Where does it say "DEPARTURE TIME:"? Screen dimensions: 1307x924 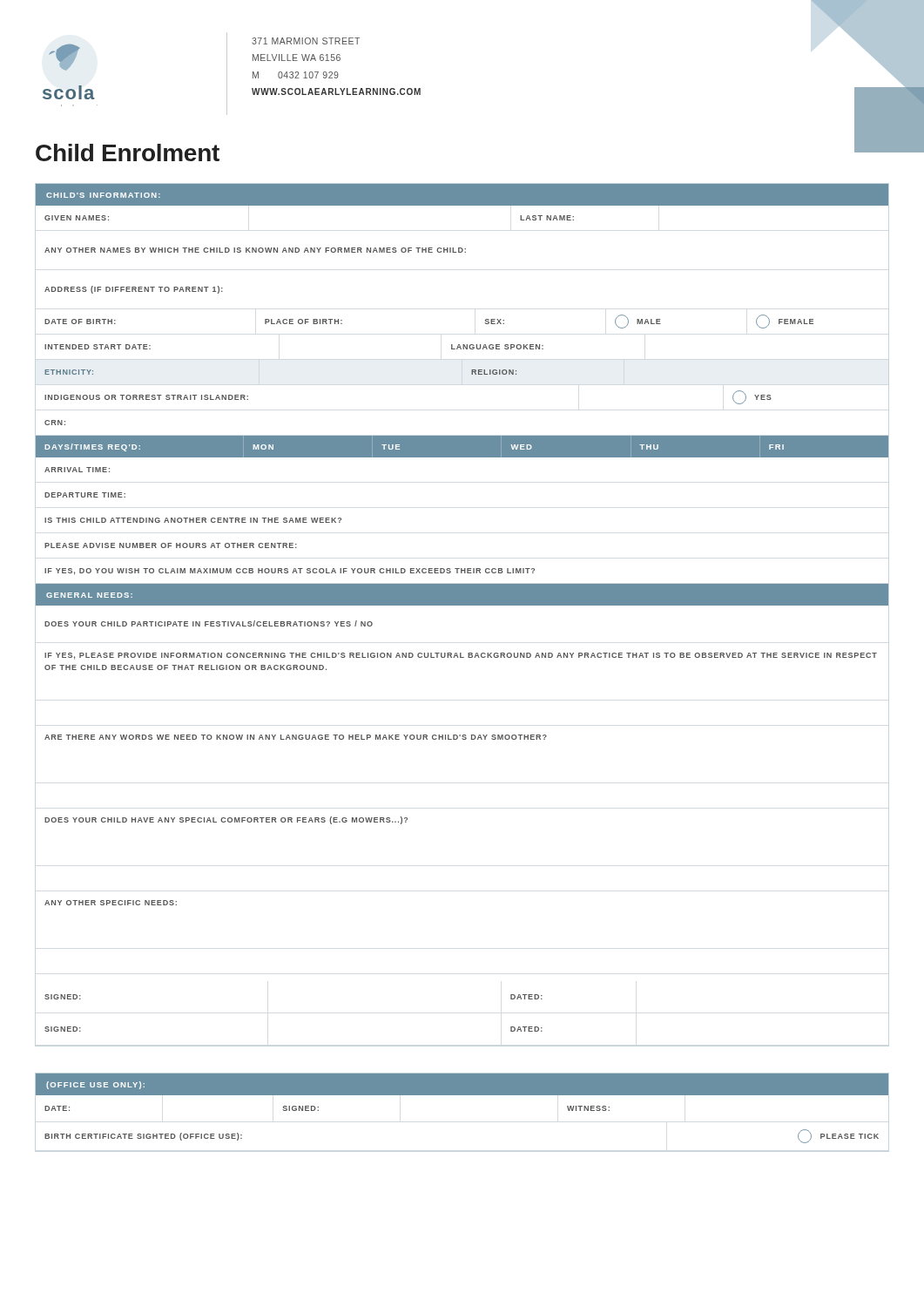[85, 495]
